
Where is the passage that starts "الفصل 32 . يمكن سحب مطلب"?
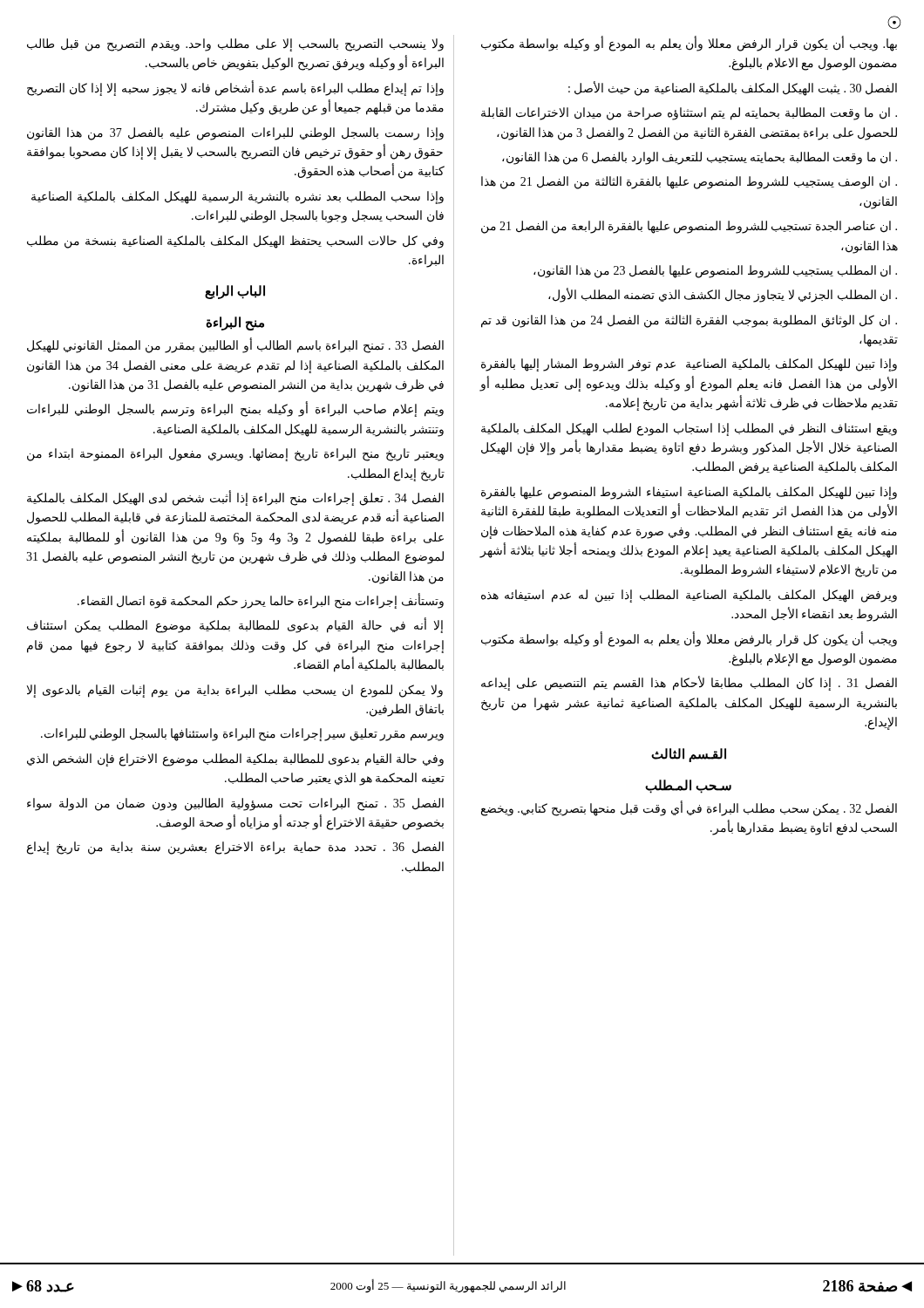point(689,818)
